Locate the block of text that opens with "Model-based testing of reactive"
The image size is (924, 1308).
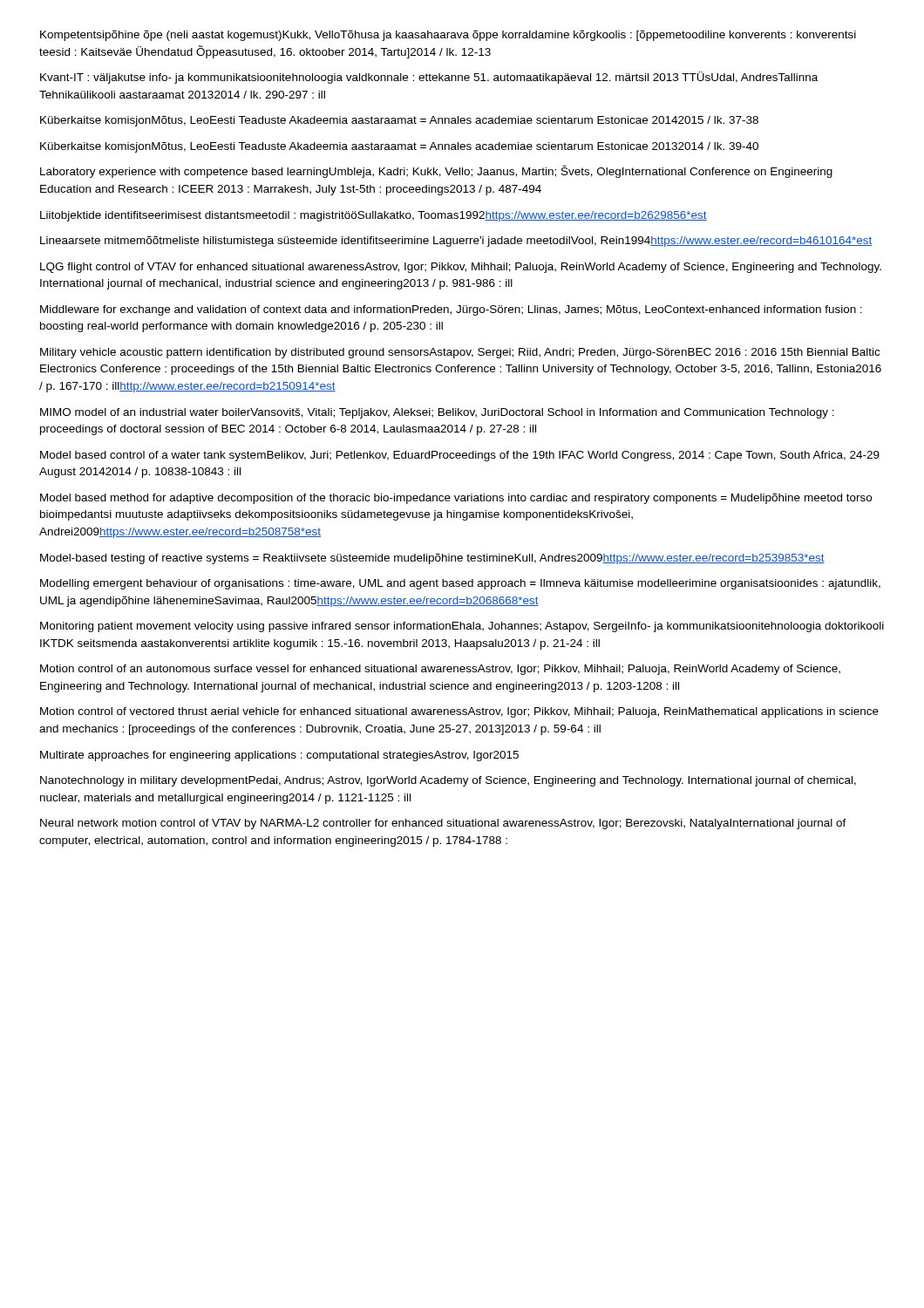[432, 557]
